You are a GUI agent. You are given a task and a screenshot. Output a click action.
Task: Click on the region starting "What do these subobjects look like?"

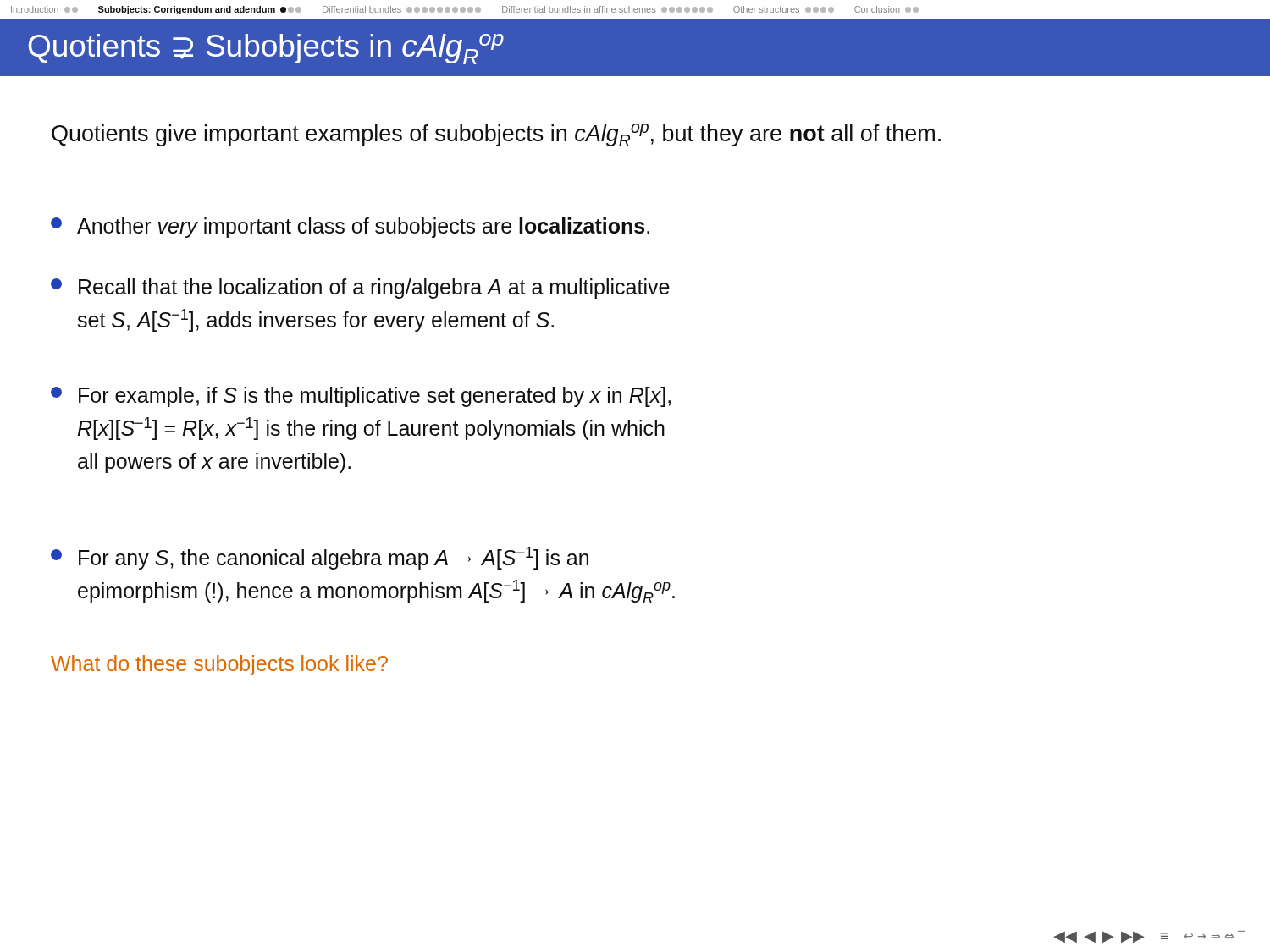click(x=220, y=663)
